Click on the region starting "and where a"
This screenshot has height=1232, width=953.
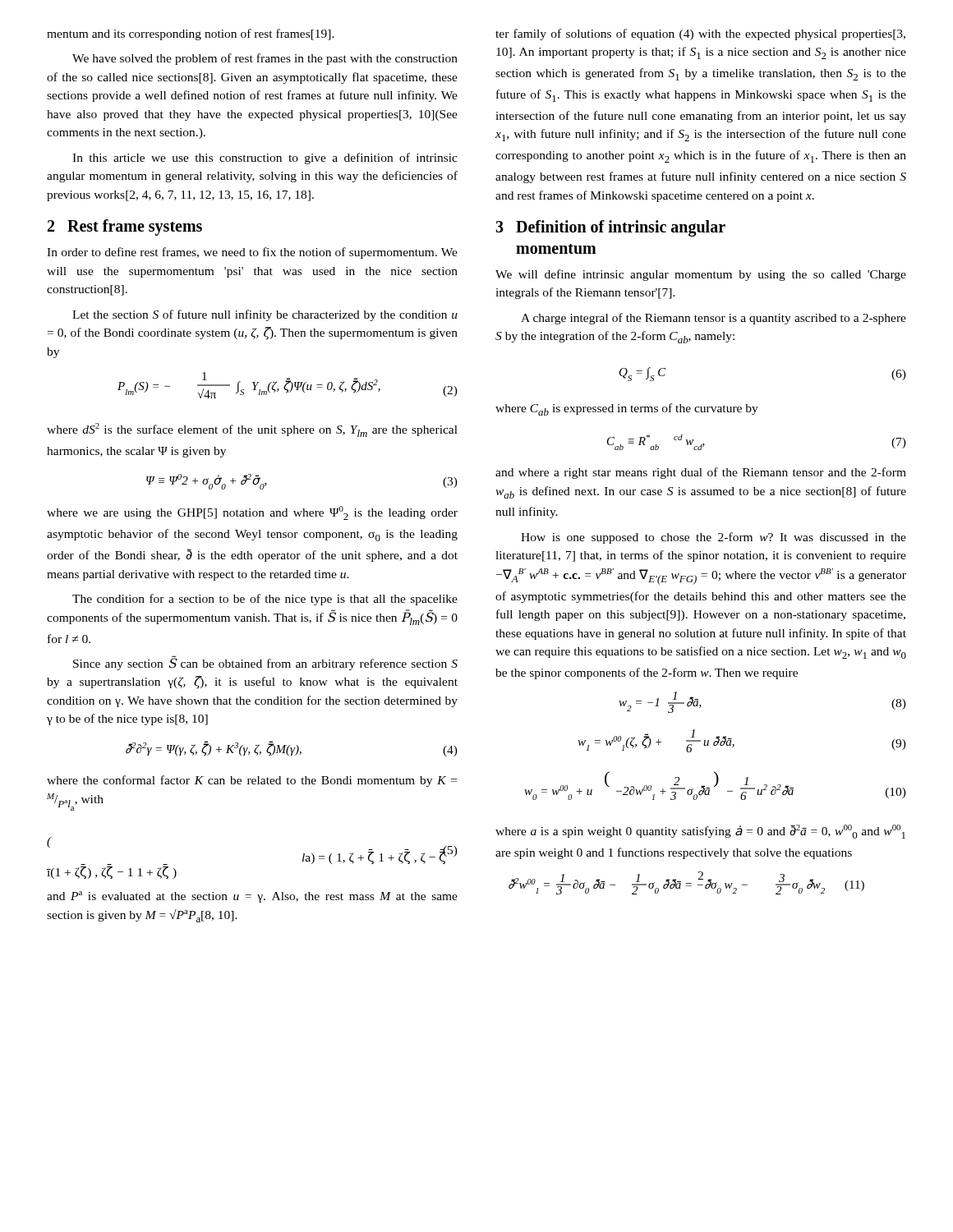tap(701, 573)
